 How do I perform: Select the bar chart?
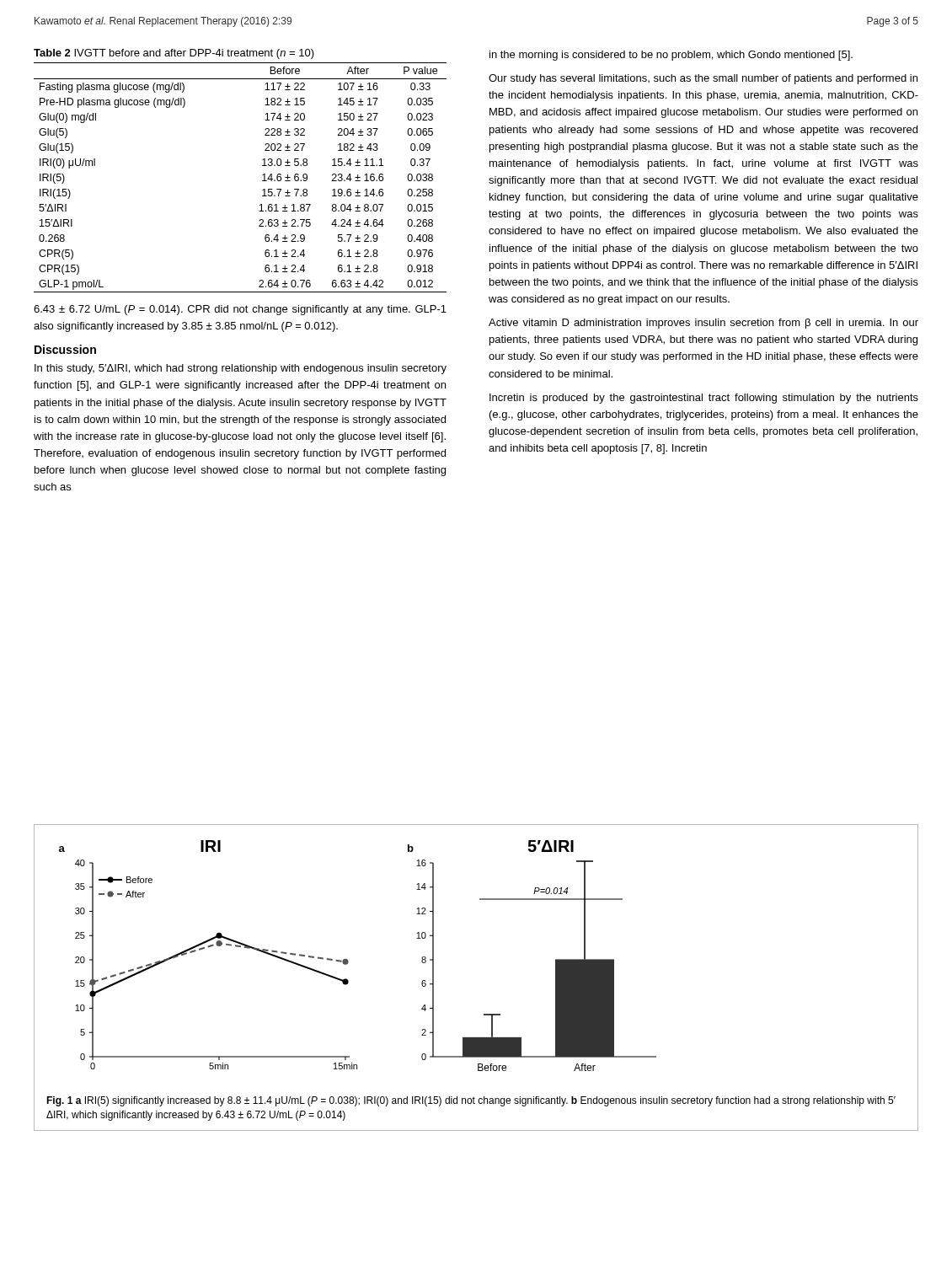[x=534, y=961]
